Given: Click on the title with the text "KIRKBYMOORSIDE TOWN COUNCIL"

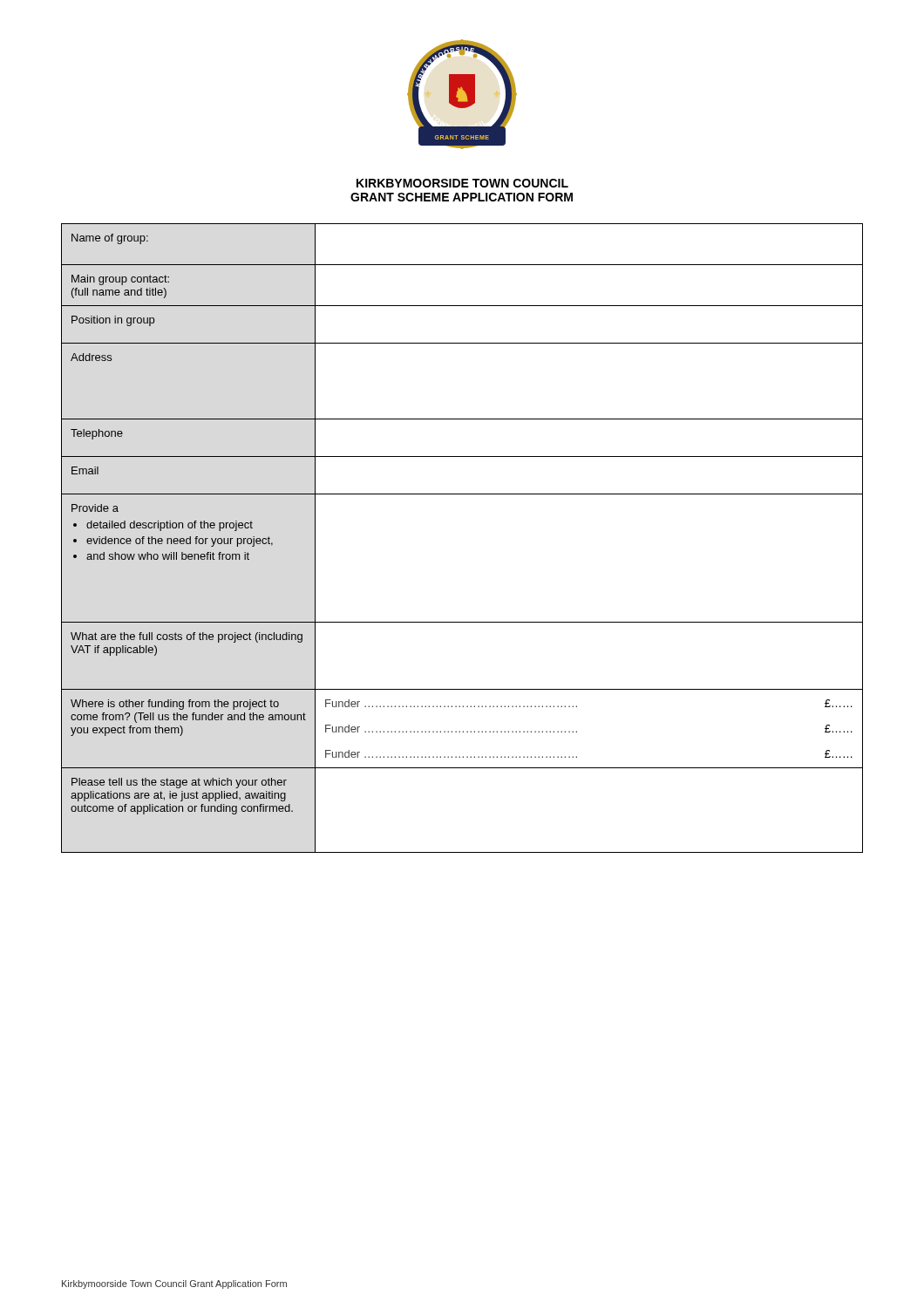Looking at the screenshot, I should [462, 190].
